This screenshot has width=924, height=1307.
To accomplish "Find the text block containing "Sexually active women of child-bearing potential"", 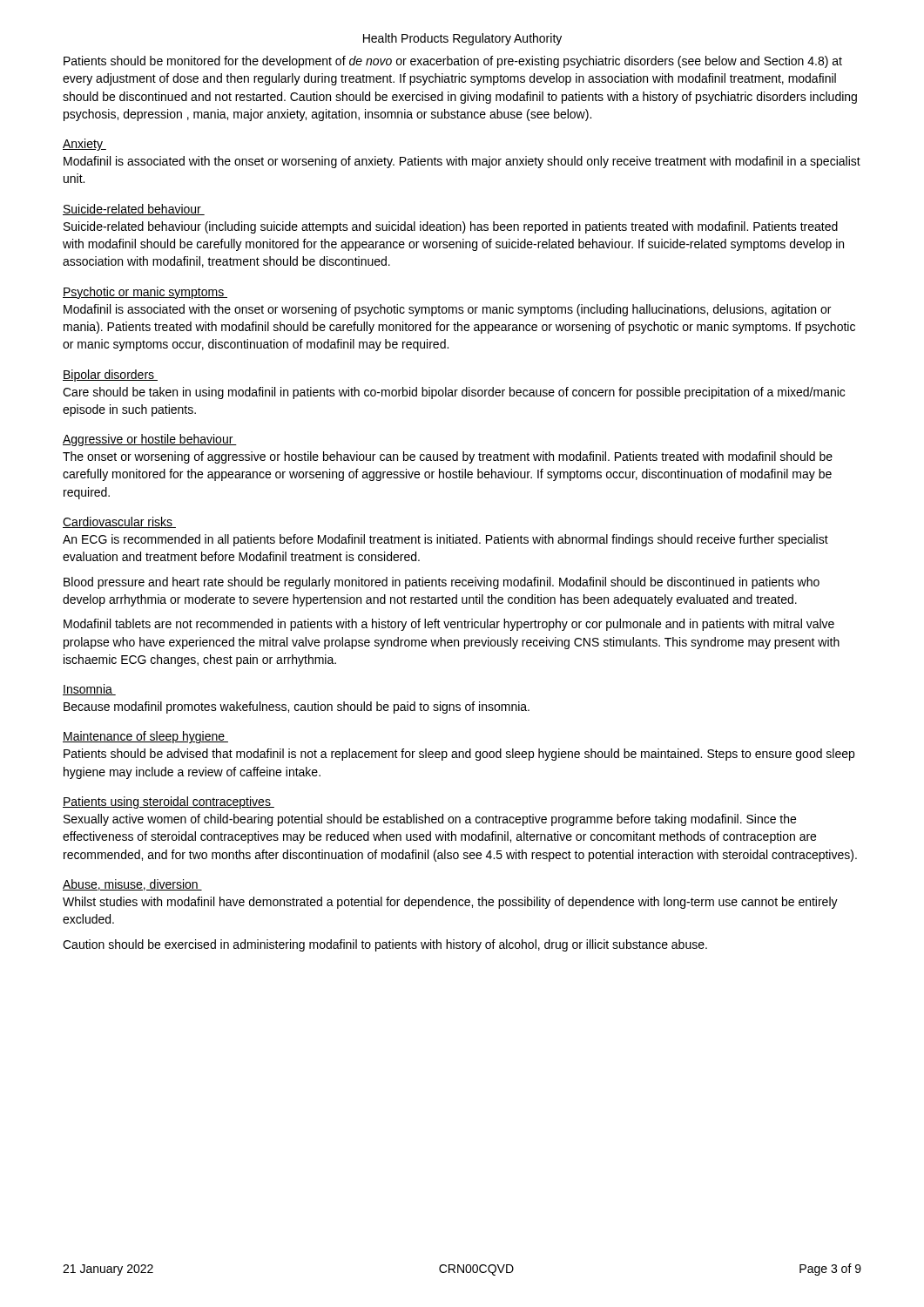I will [x=462, y=837].
